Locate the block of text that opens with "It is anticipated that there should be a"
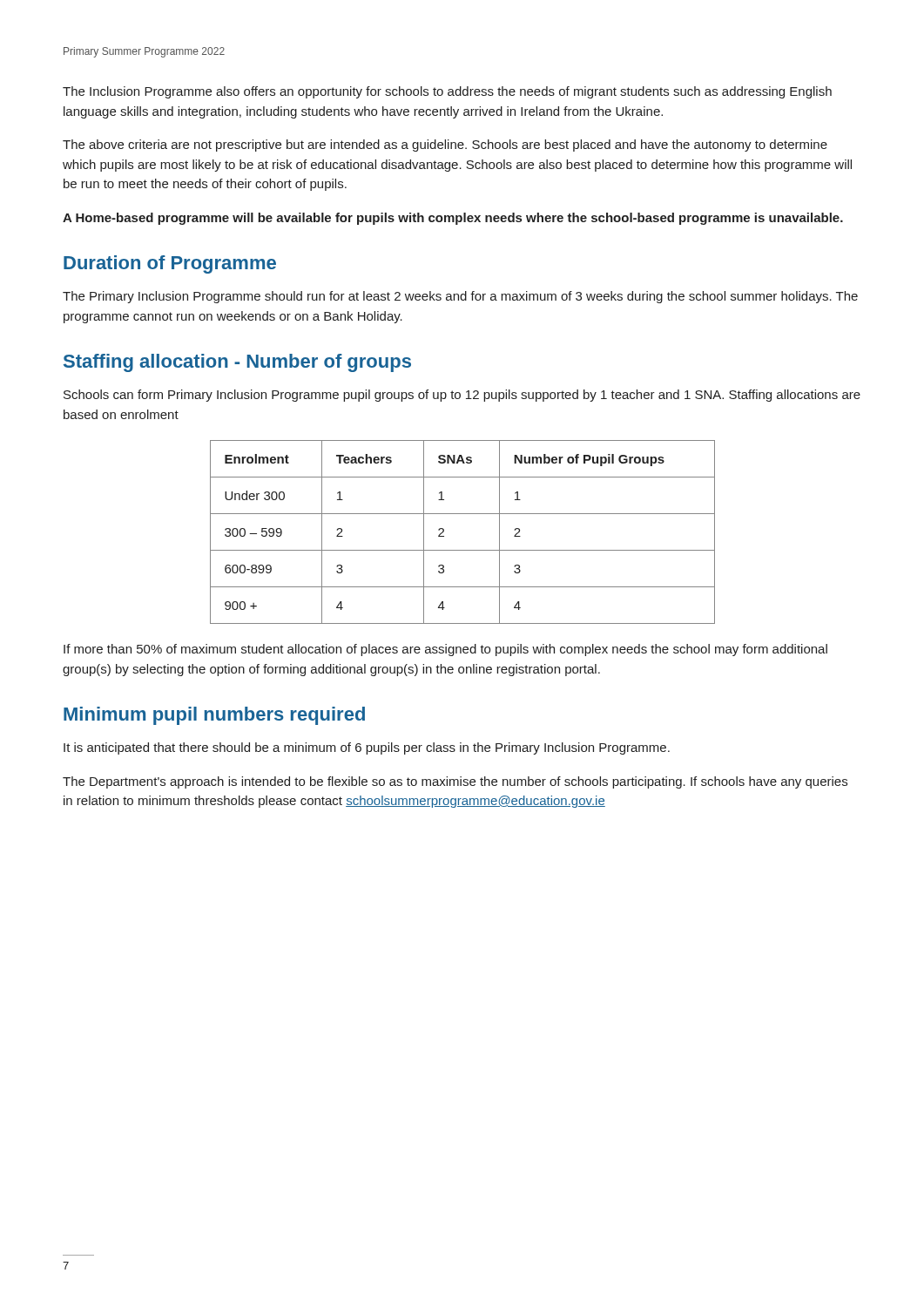The width and height of the screenshot is (924, 1307). 367,747
